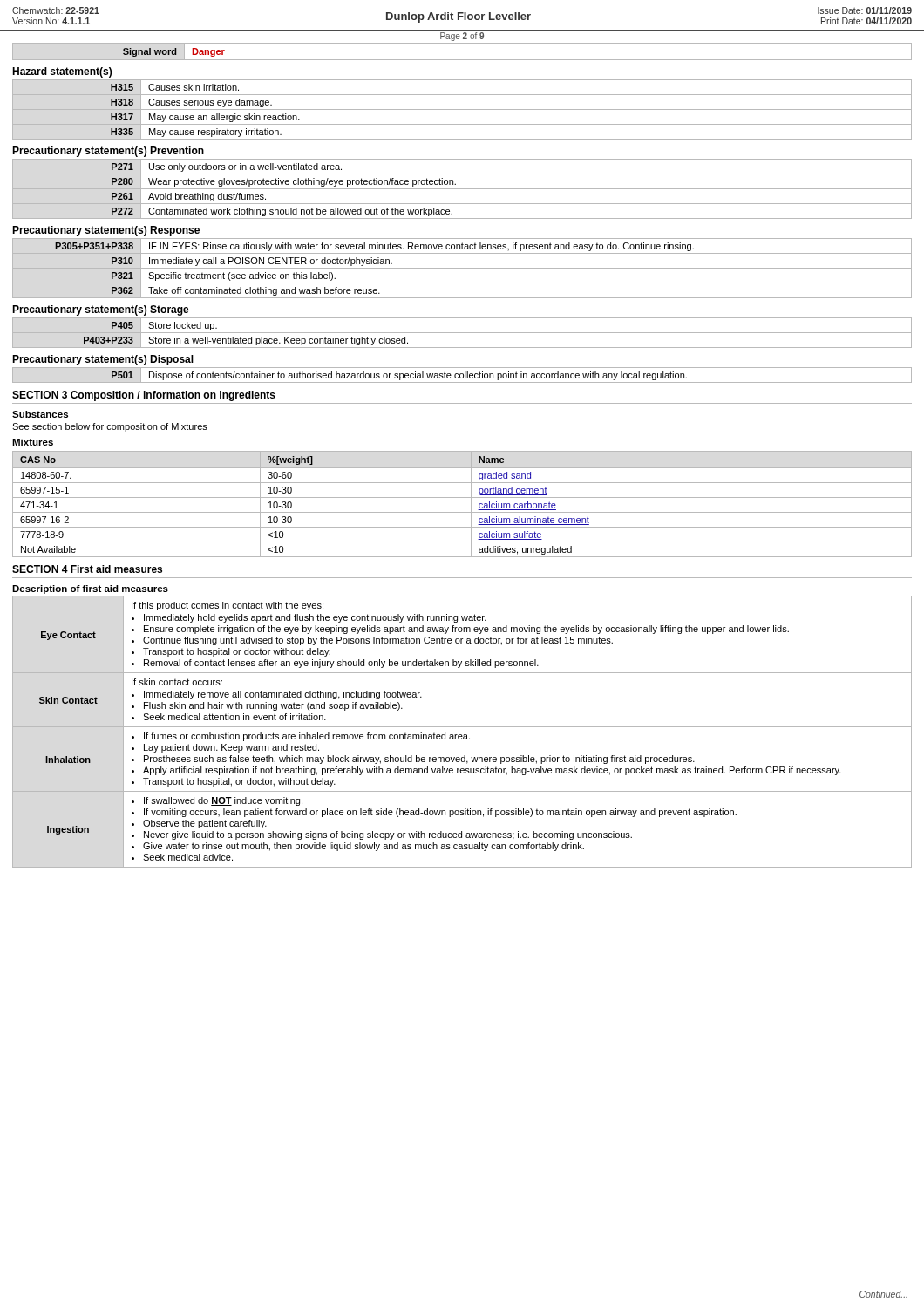Screen dimensions: 1308x924
Task: Click on the table containing "Causes skin irritation."
Action: click(462, 109)
